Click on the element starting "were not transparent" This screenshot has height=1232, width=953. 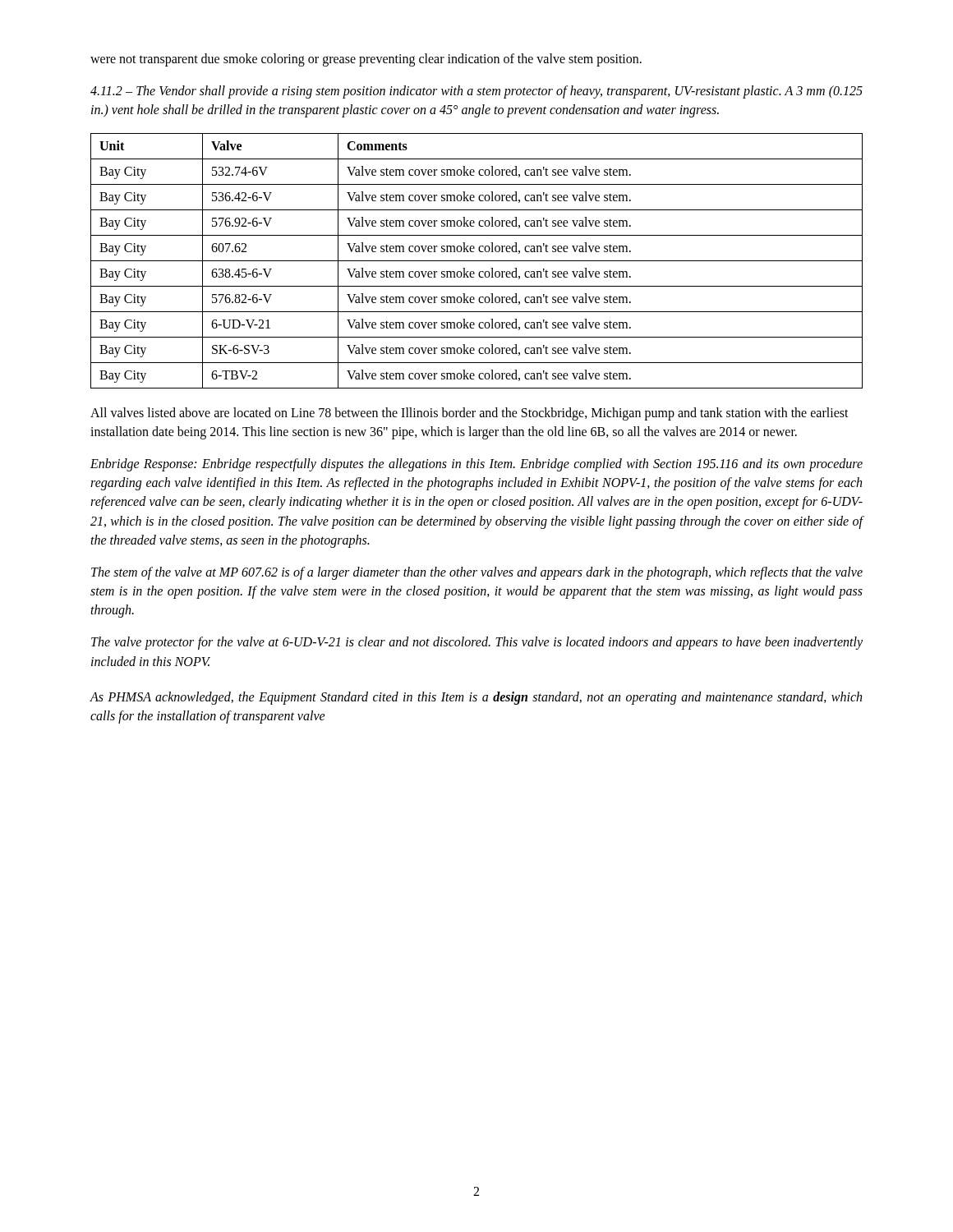[366, 59]
